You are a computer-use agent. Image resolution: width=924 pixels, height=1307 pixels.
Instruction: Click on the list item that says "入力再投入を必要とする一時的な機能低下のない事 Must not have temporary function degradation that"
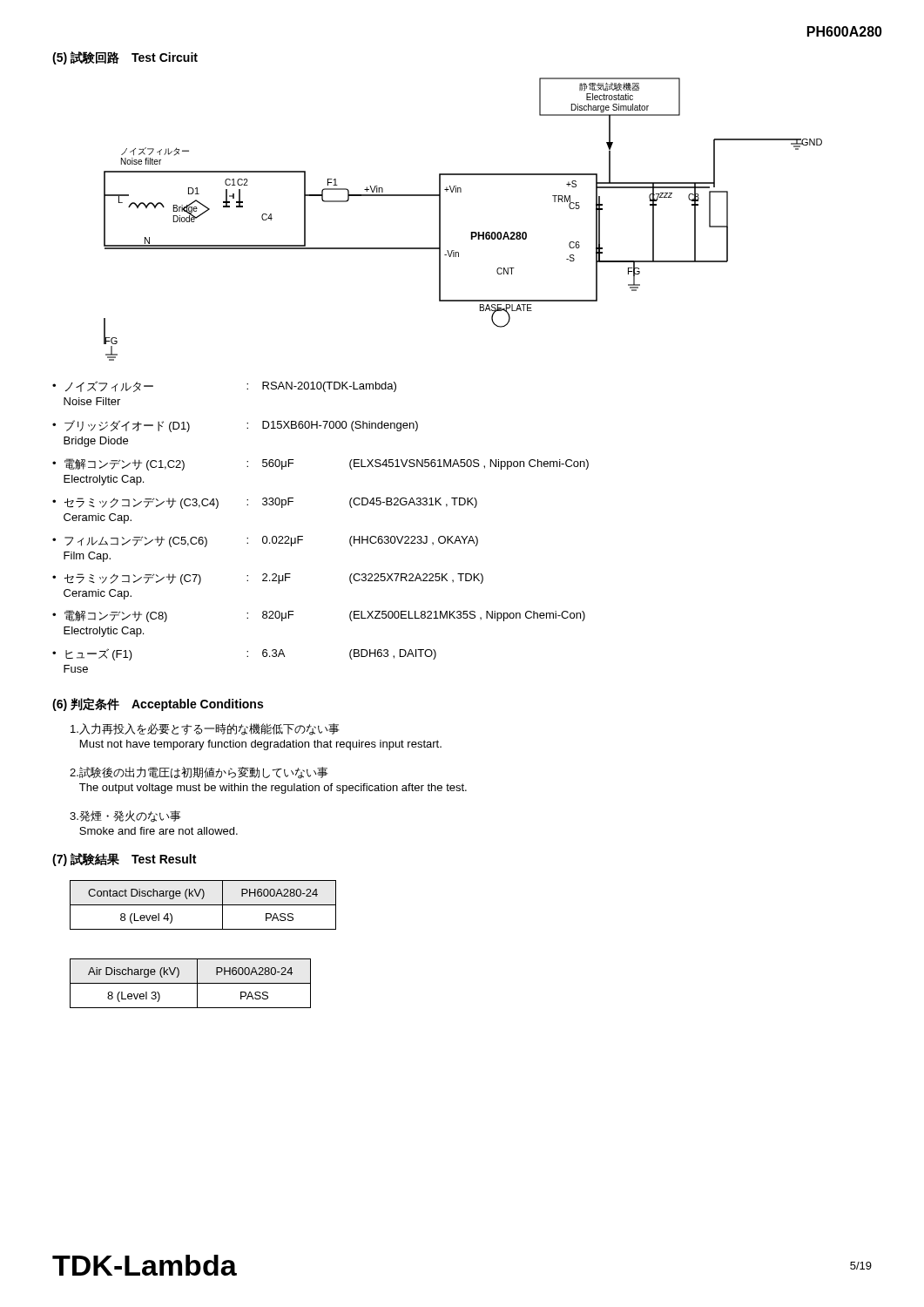tap(256, 736)
